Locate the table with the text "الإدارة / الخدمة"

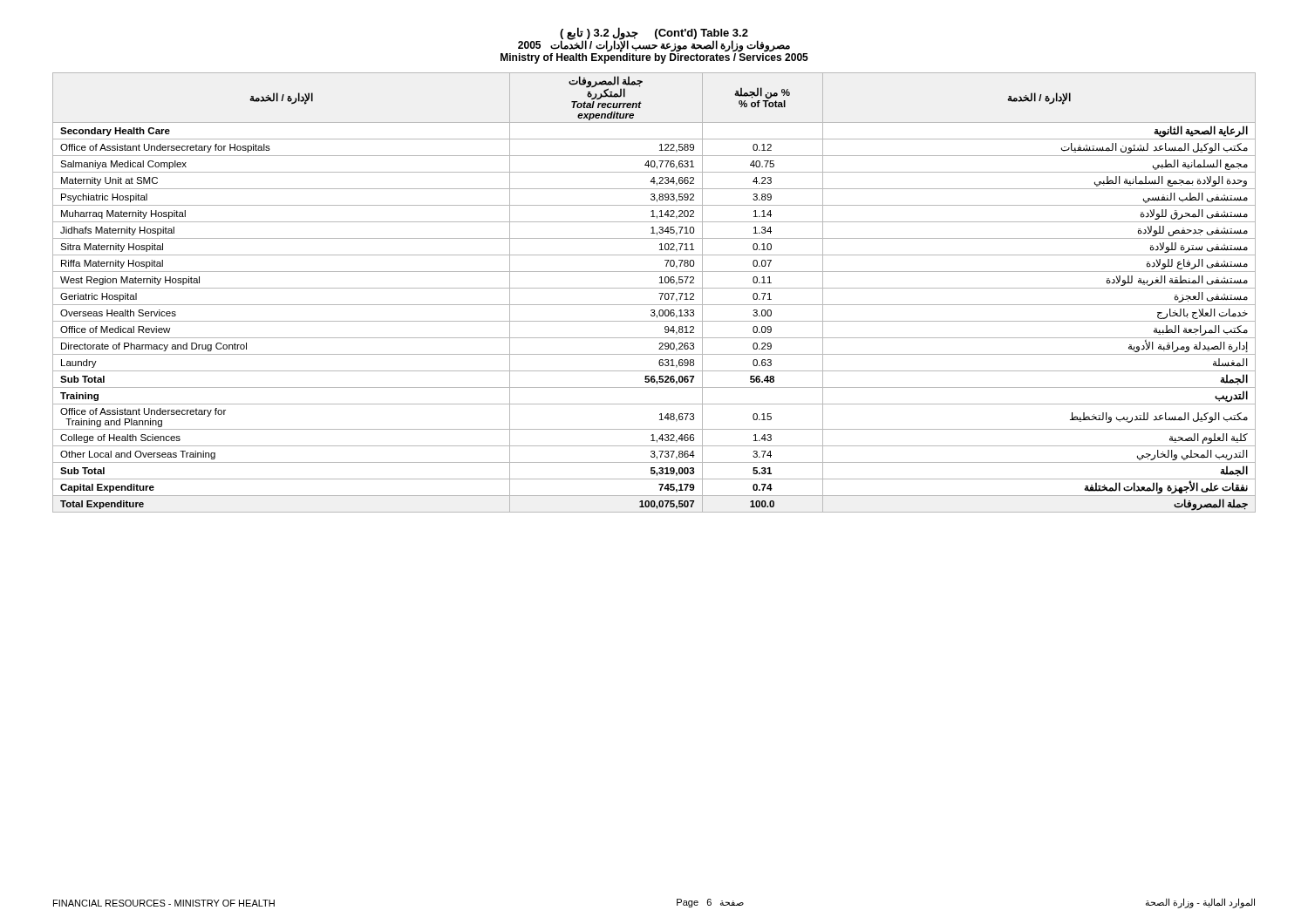click(x=654, y=292)
